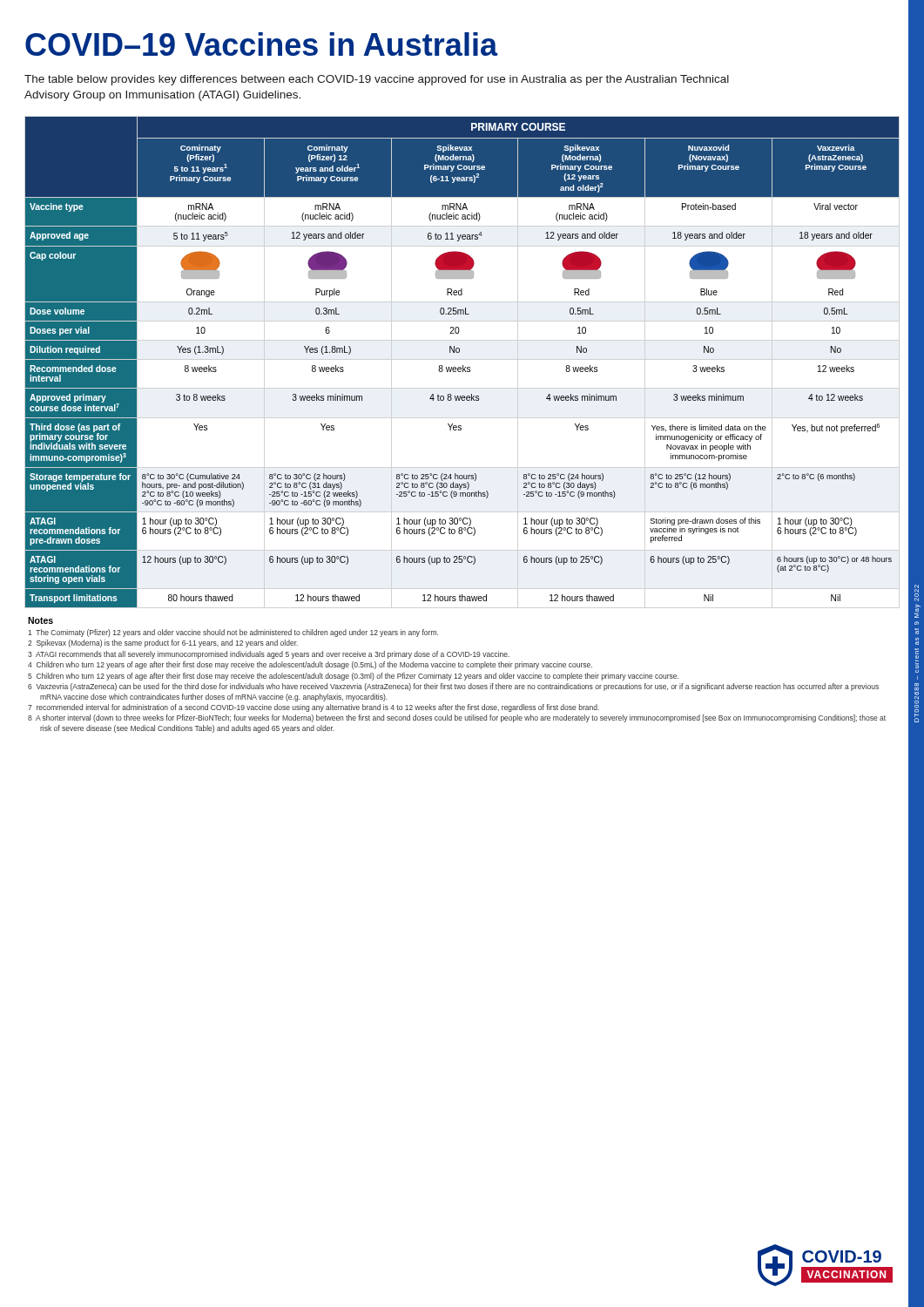The image size is (924, 1307).
Task: Locate the block of text that opens with "4 Children who turn"
Action: pos(310,665)
